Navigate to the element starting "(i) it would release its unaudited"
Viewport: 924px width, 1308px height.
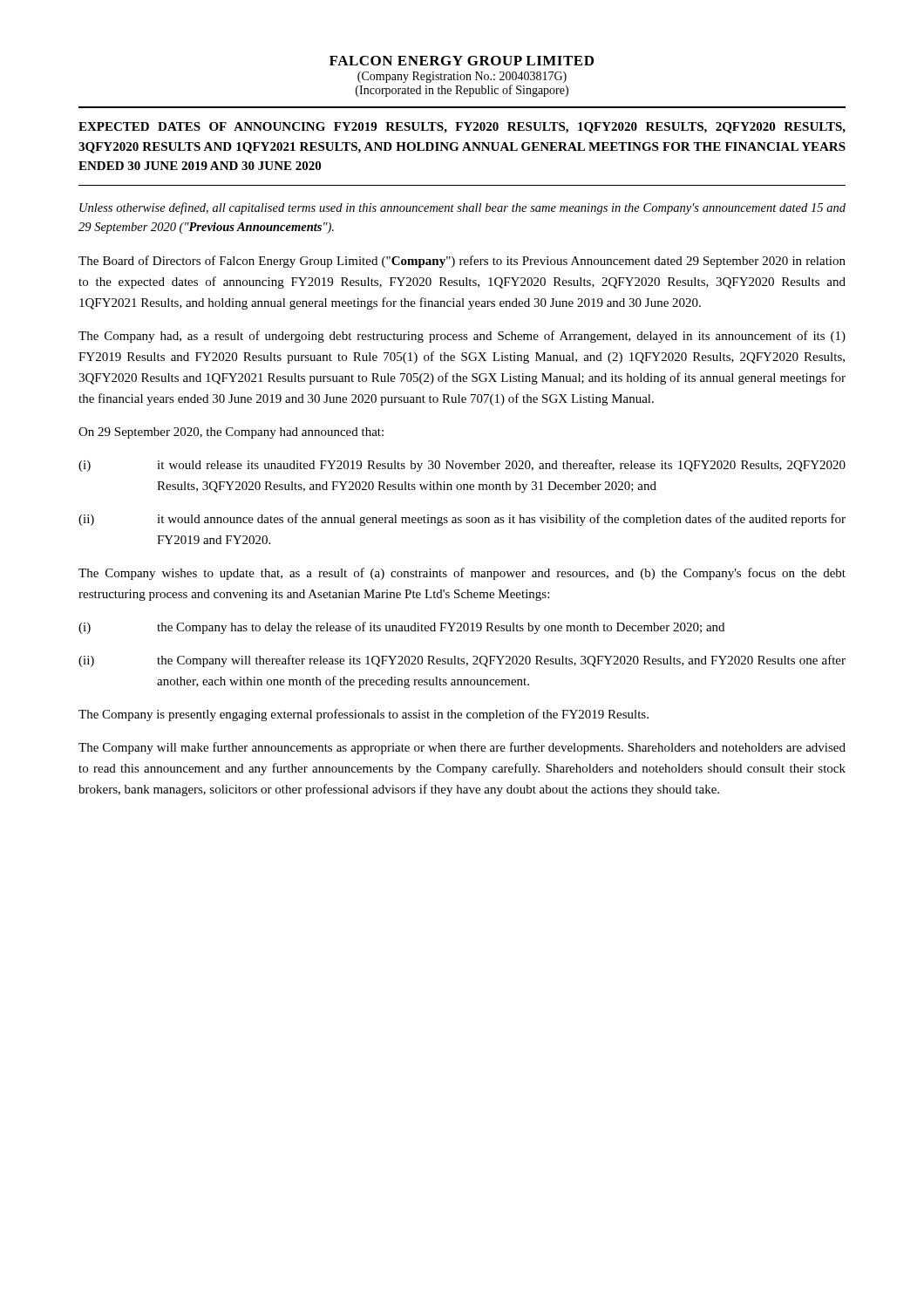click(x=462, y=476)
